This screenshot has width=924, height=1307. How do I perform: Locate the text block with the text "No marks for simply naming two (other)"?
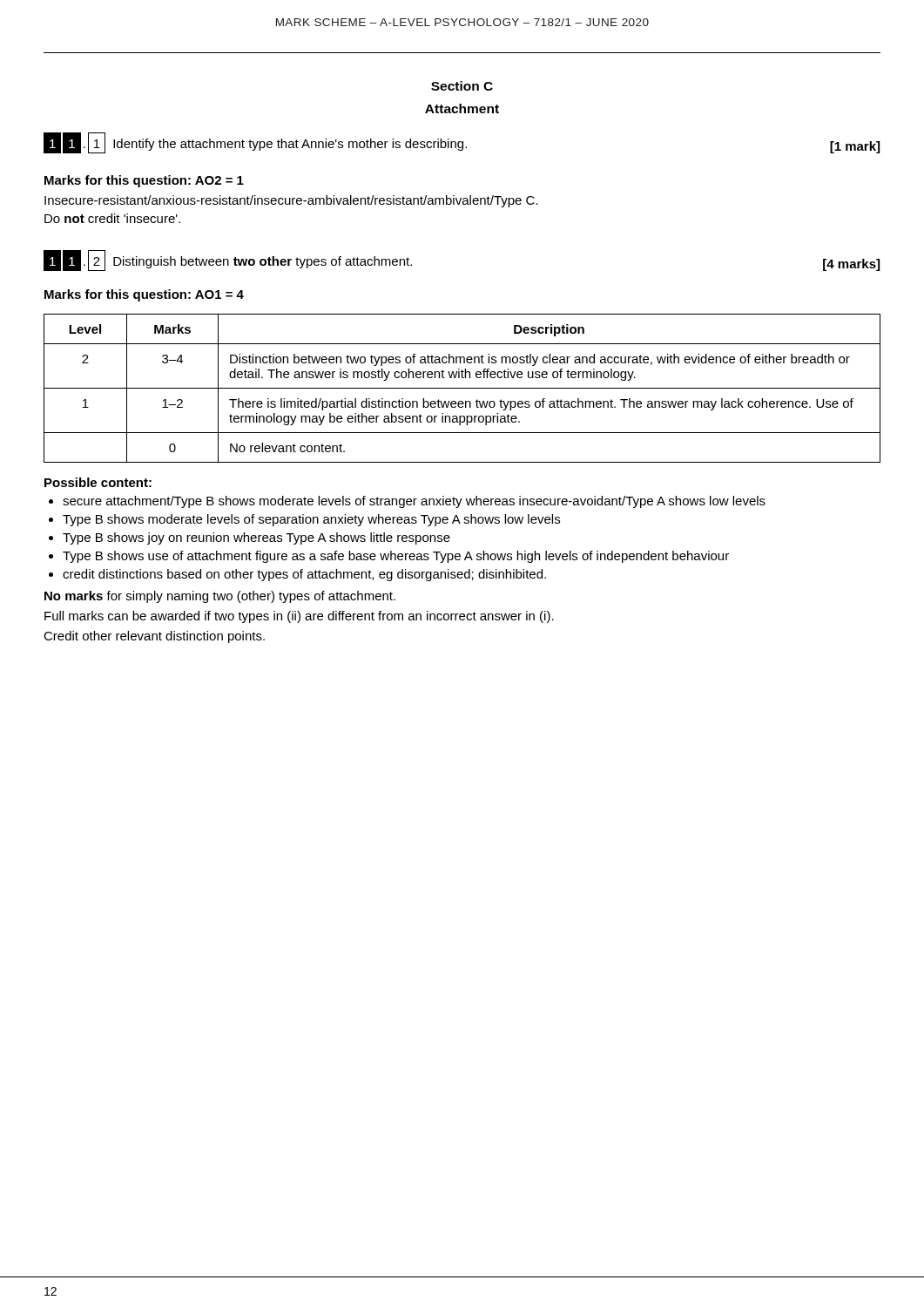pos(220,596)
